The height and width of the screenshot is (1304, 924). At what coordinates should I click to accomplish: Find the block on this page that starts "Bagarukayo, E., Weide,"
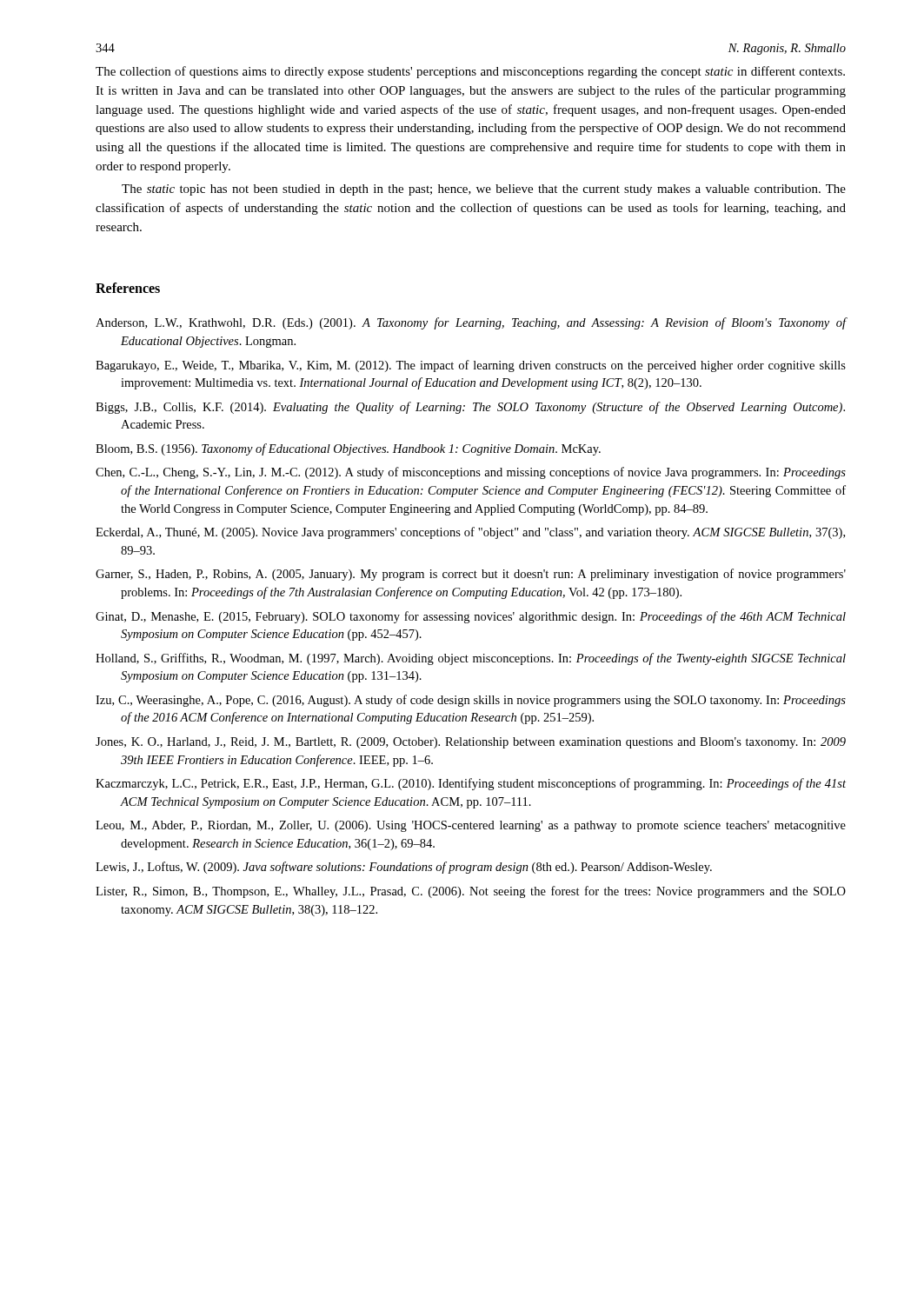pyautogui.click(x=471, y=374)
